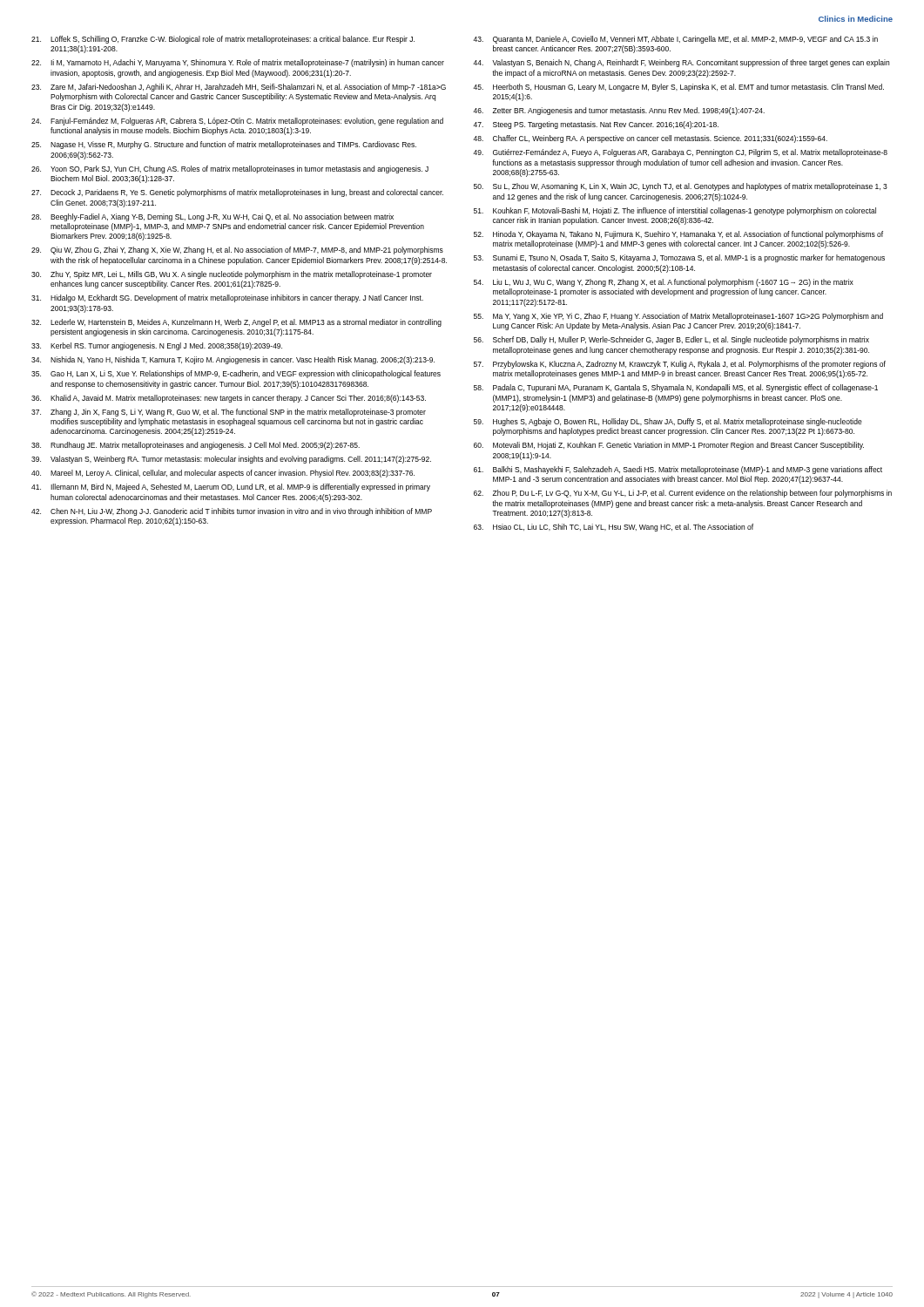This screenshot has height=1307, width=924.
Task: Locate the block of text that opens with "35. Gao H,"
Action: [x=241, y=380]
